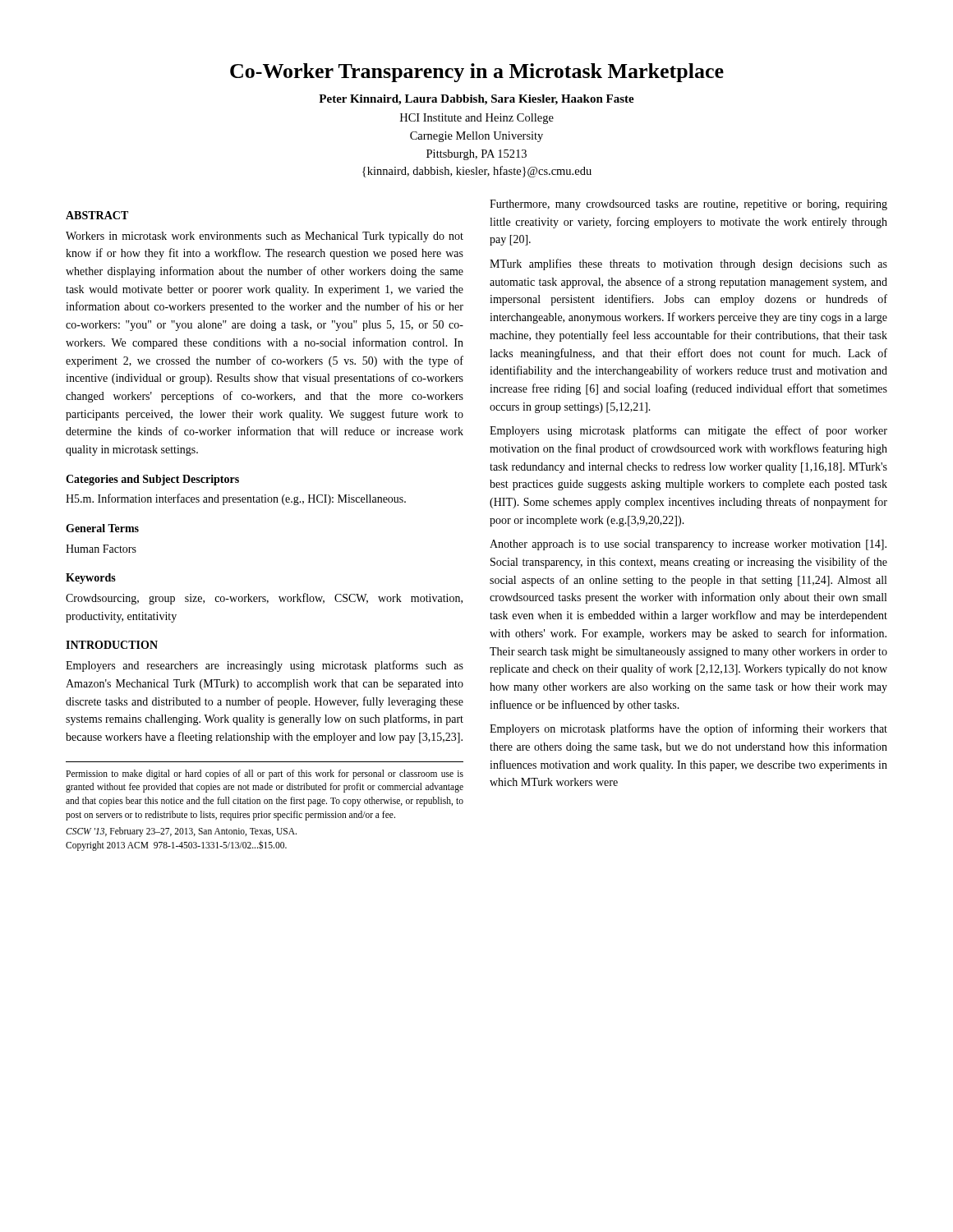Point to "Categories and Subject Descriptors"
Screen dimensions: 1232x953
point(152,479)
